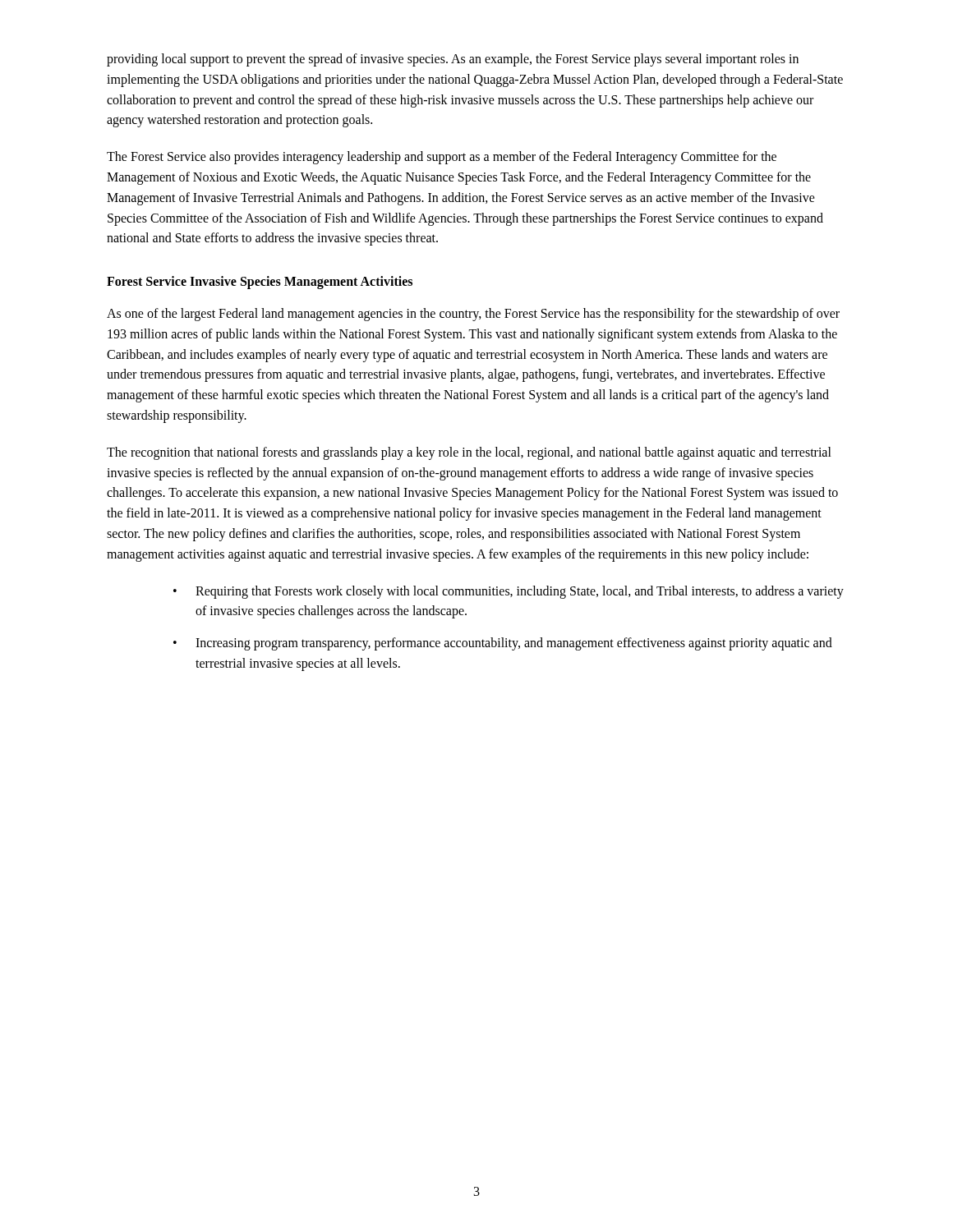This screenshot has height=1232, width=953.
Task: Find the list item that reads "• Requiring that Forests"
Action: (x=509, y=602)
